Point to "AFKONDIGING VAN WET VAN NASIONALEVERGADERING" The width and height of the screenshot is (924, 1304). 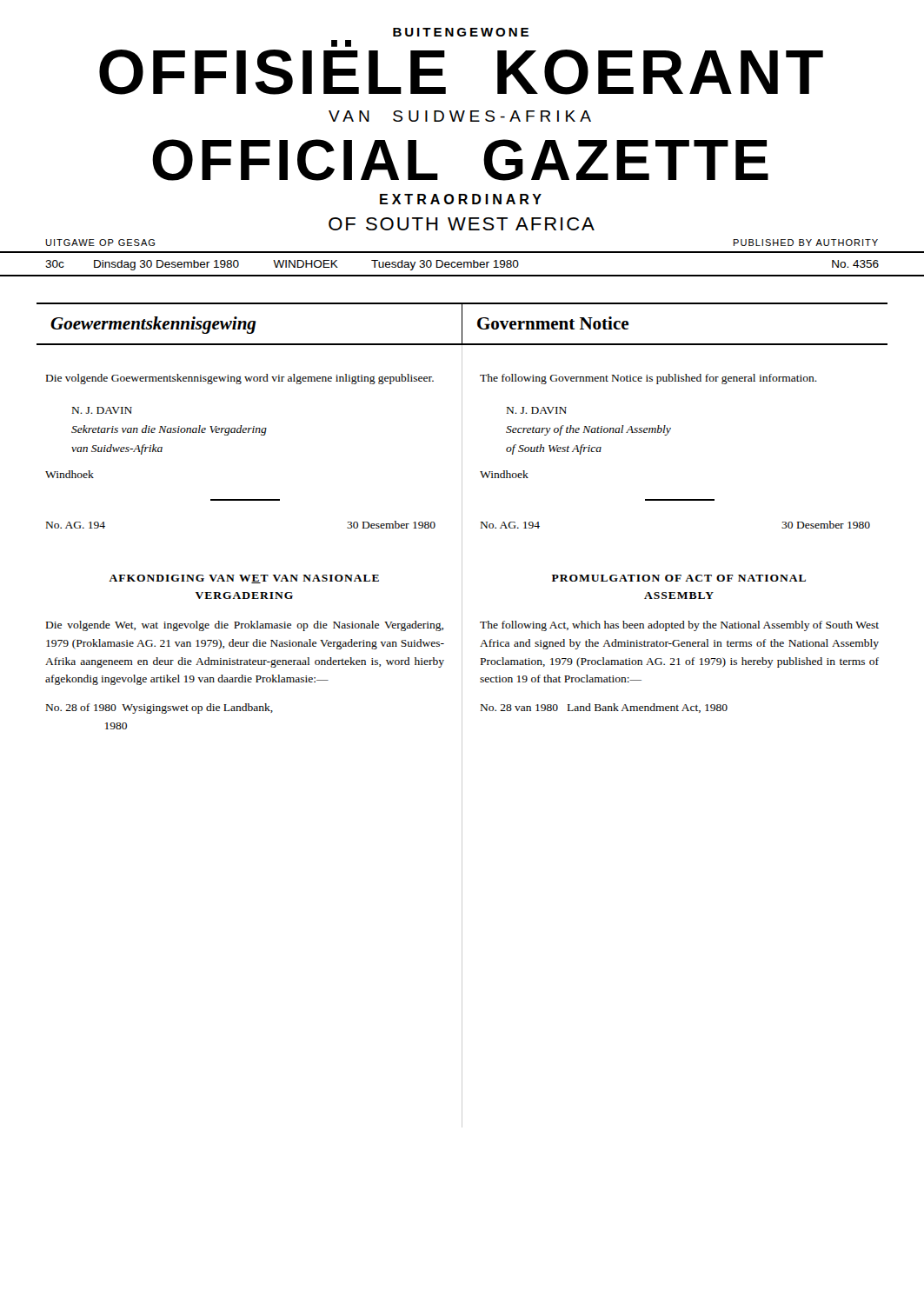point(245,586)
